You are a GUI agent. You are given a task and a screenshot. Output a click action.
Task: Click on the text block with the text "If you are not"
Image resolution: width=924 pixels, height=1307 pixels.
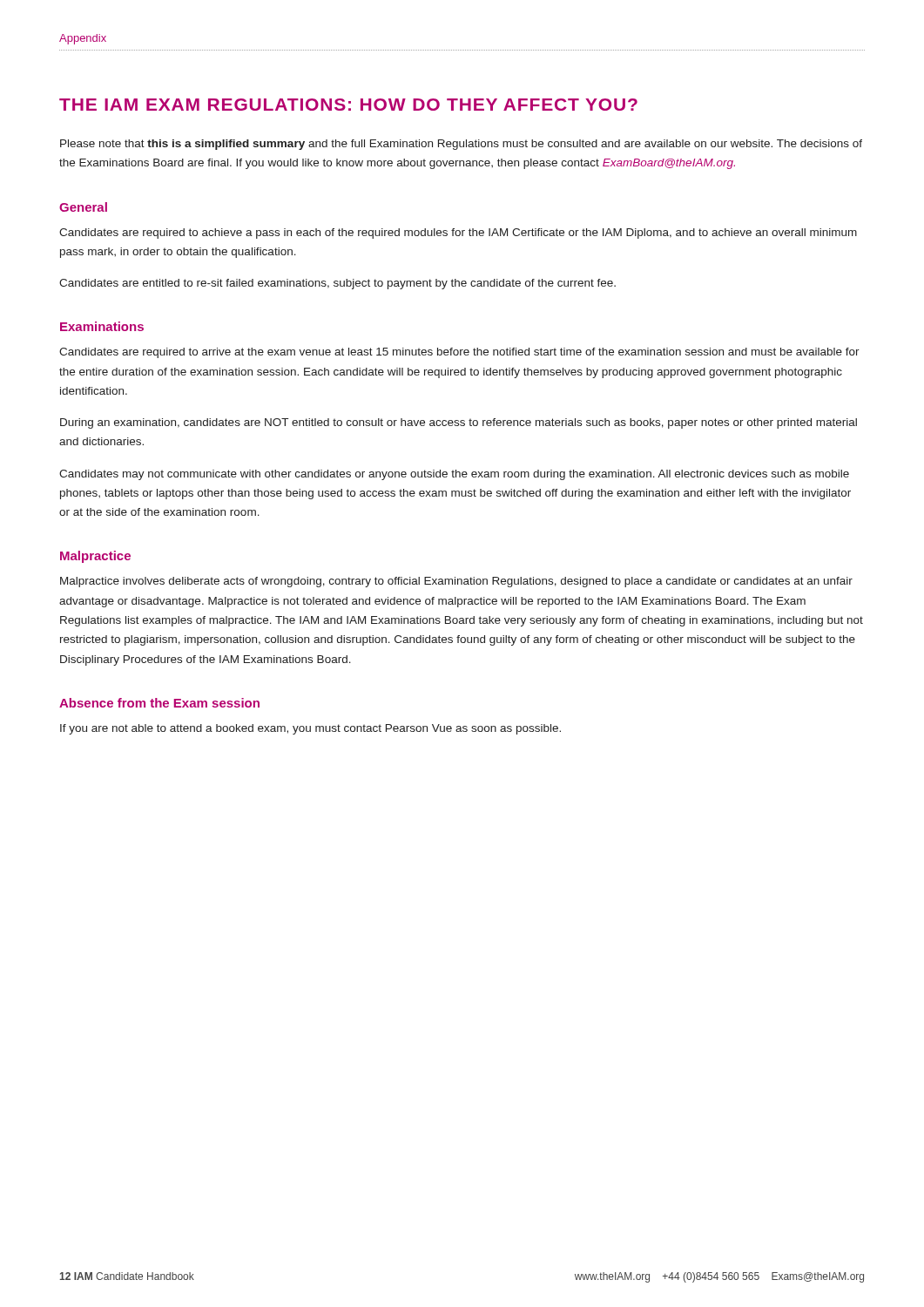click(311, 728)
